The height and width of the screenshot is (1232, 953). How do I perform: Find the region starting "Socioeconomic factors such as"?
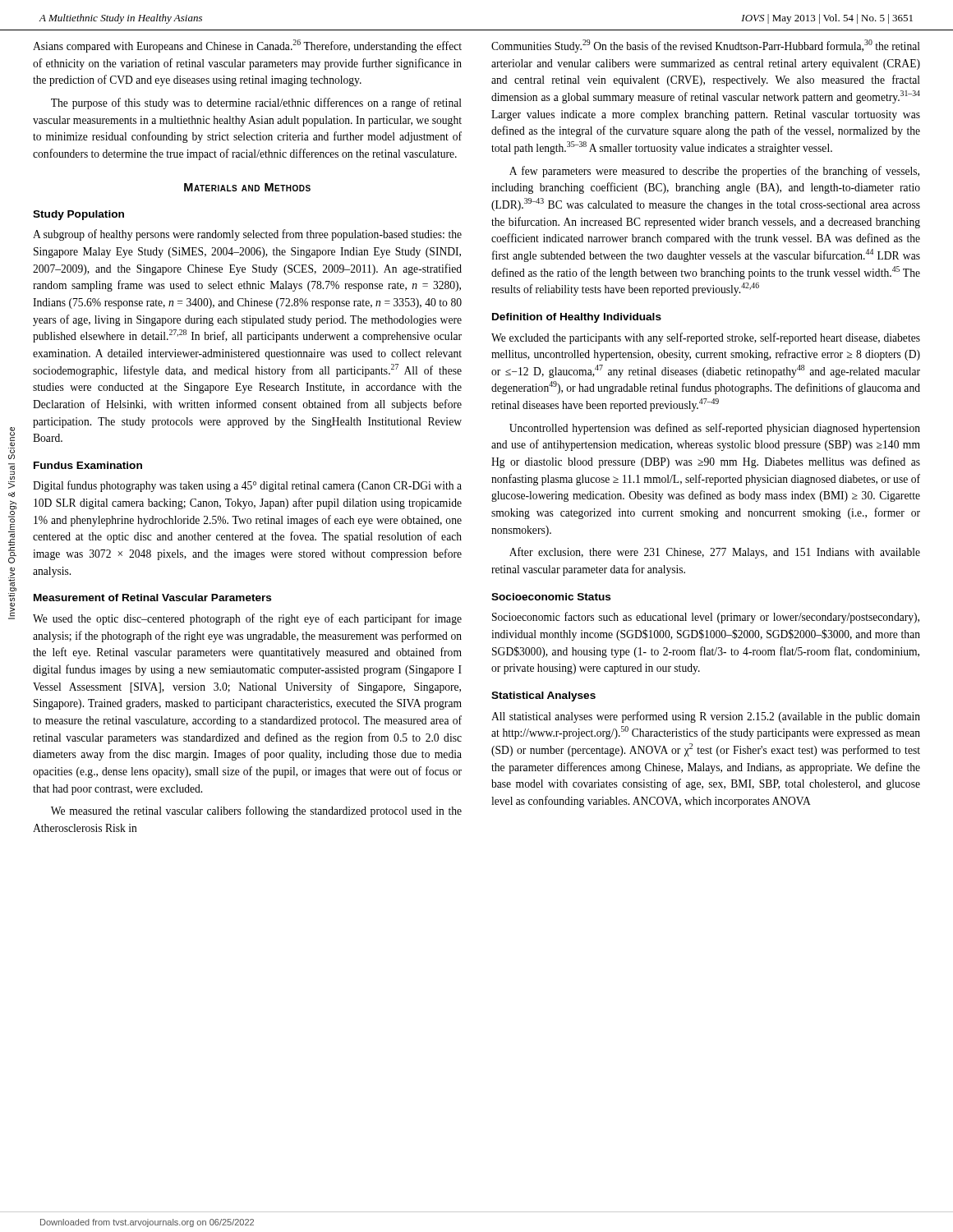click(x=706, y=644)
